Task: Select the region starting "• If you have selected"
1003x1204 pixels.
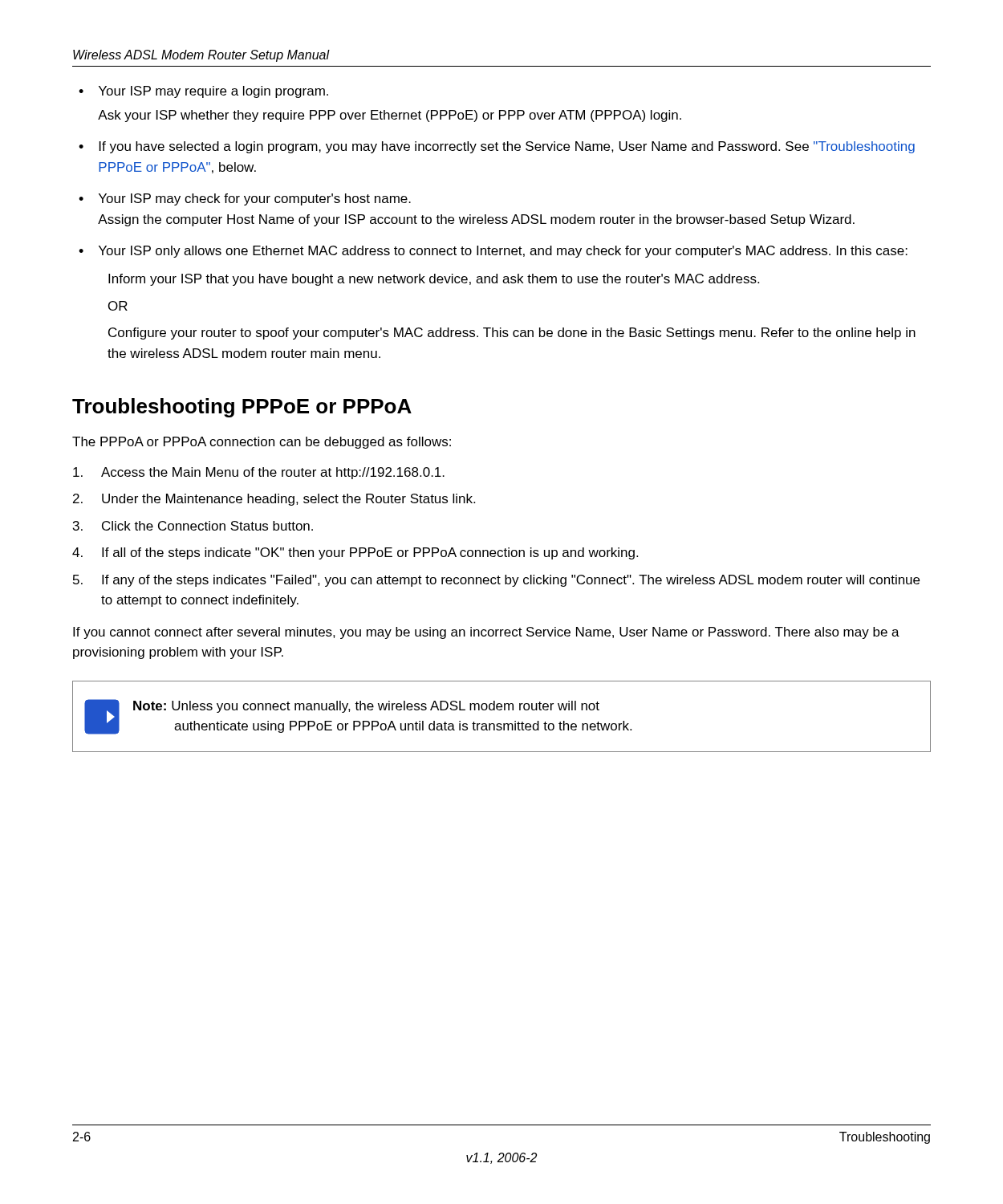Action: [x=501, y=157]
